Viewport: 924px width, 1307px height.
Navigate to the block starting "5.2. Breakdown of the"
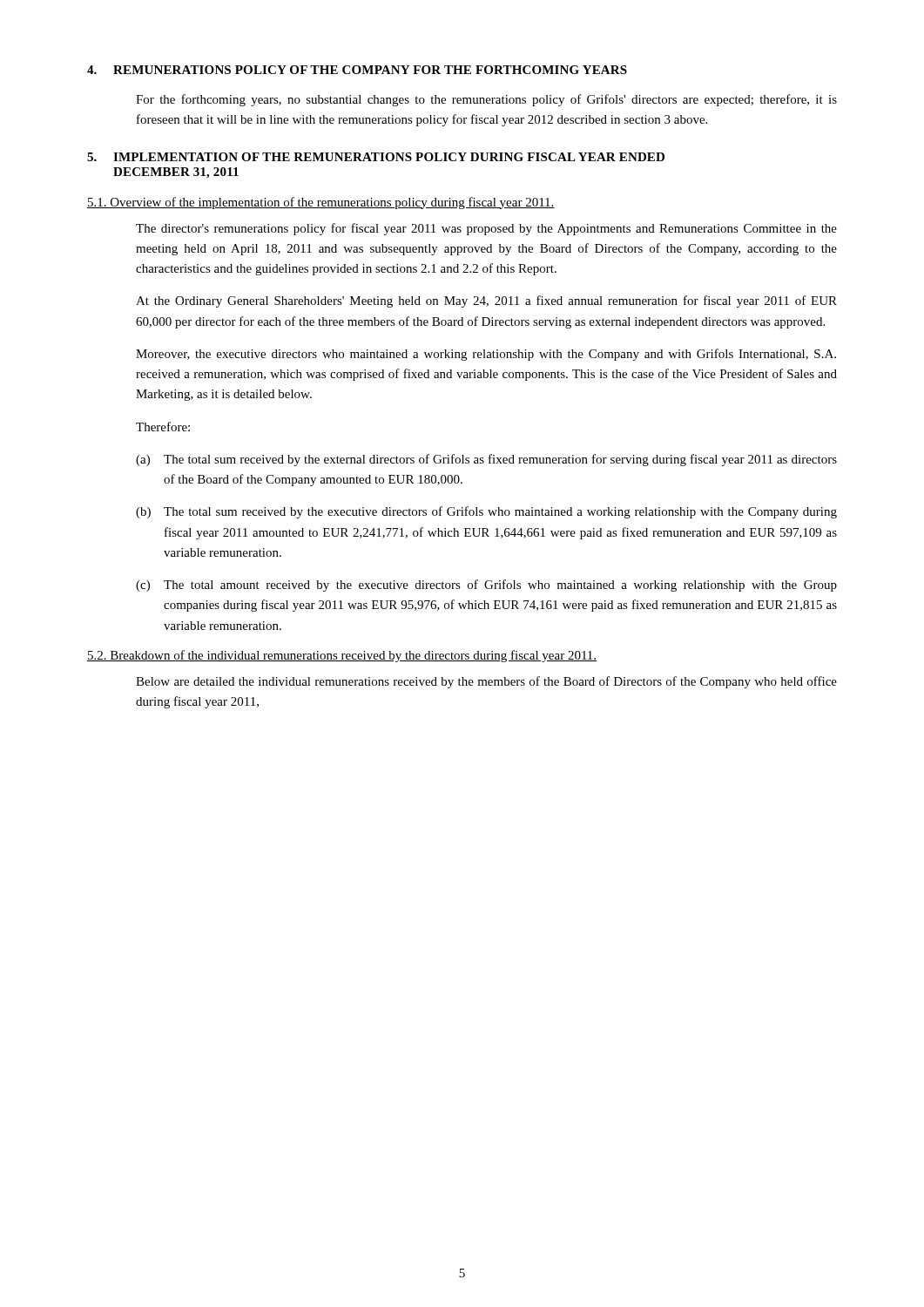pos(342,655)
